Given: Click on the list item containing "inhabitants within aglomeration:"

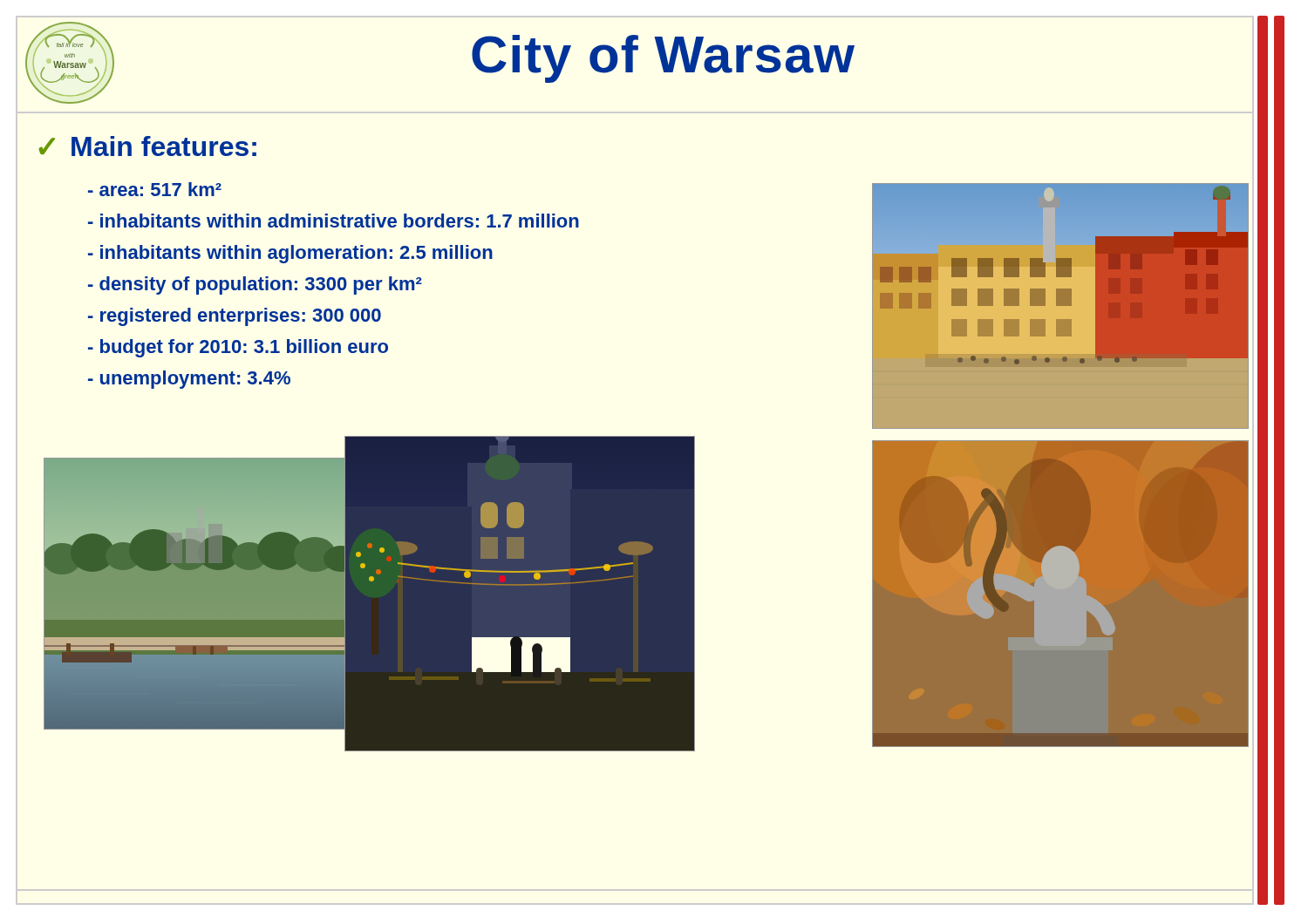Looking at the screenshot, I should 290,252.
